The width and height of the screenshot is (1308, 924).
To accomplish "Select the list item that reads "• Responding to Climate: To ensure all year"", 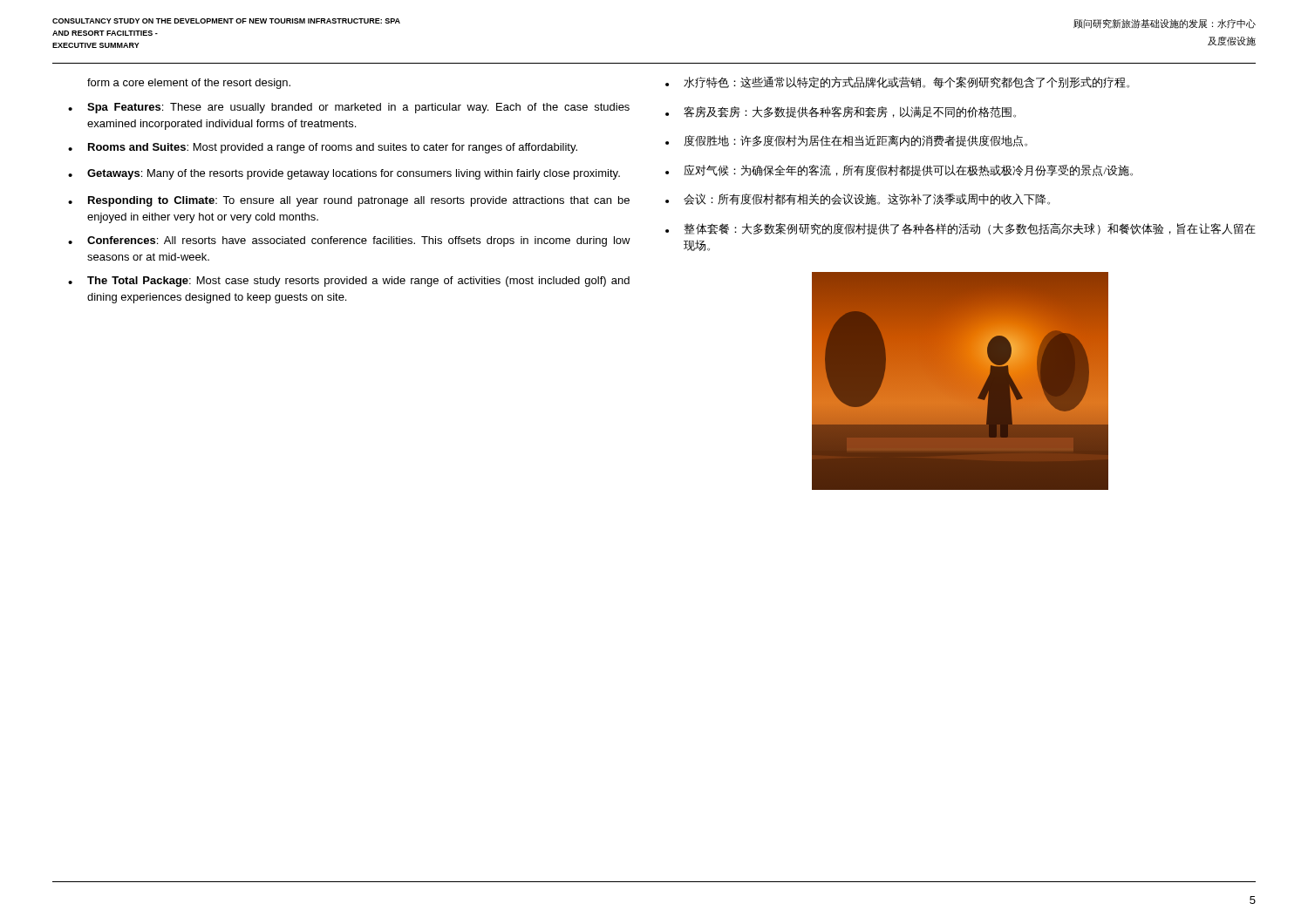I will (349, 208).
